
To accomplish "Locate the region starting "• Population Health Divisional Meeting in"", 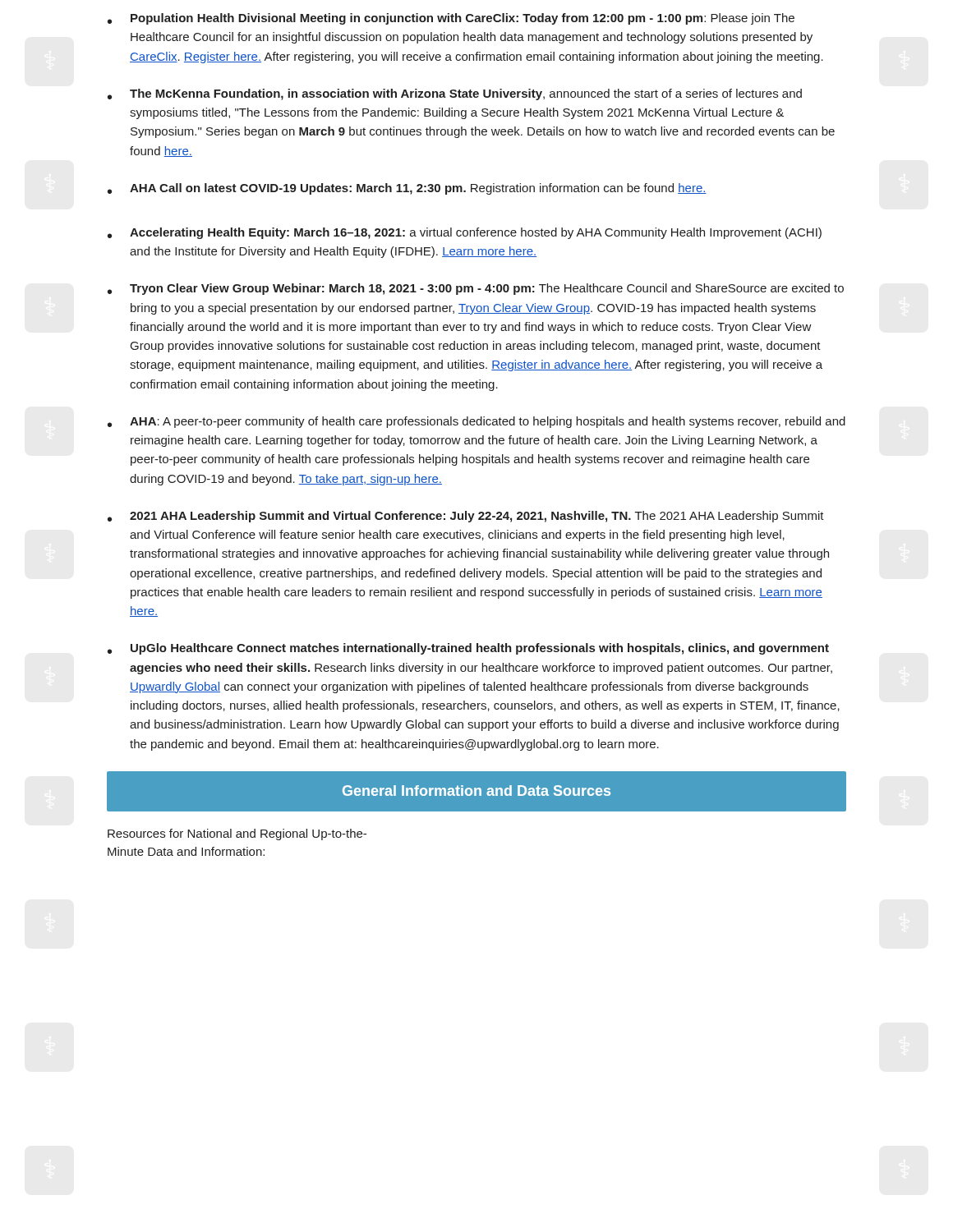I will click(x=476, y=37).
